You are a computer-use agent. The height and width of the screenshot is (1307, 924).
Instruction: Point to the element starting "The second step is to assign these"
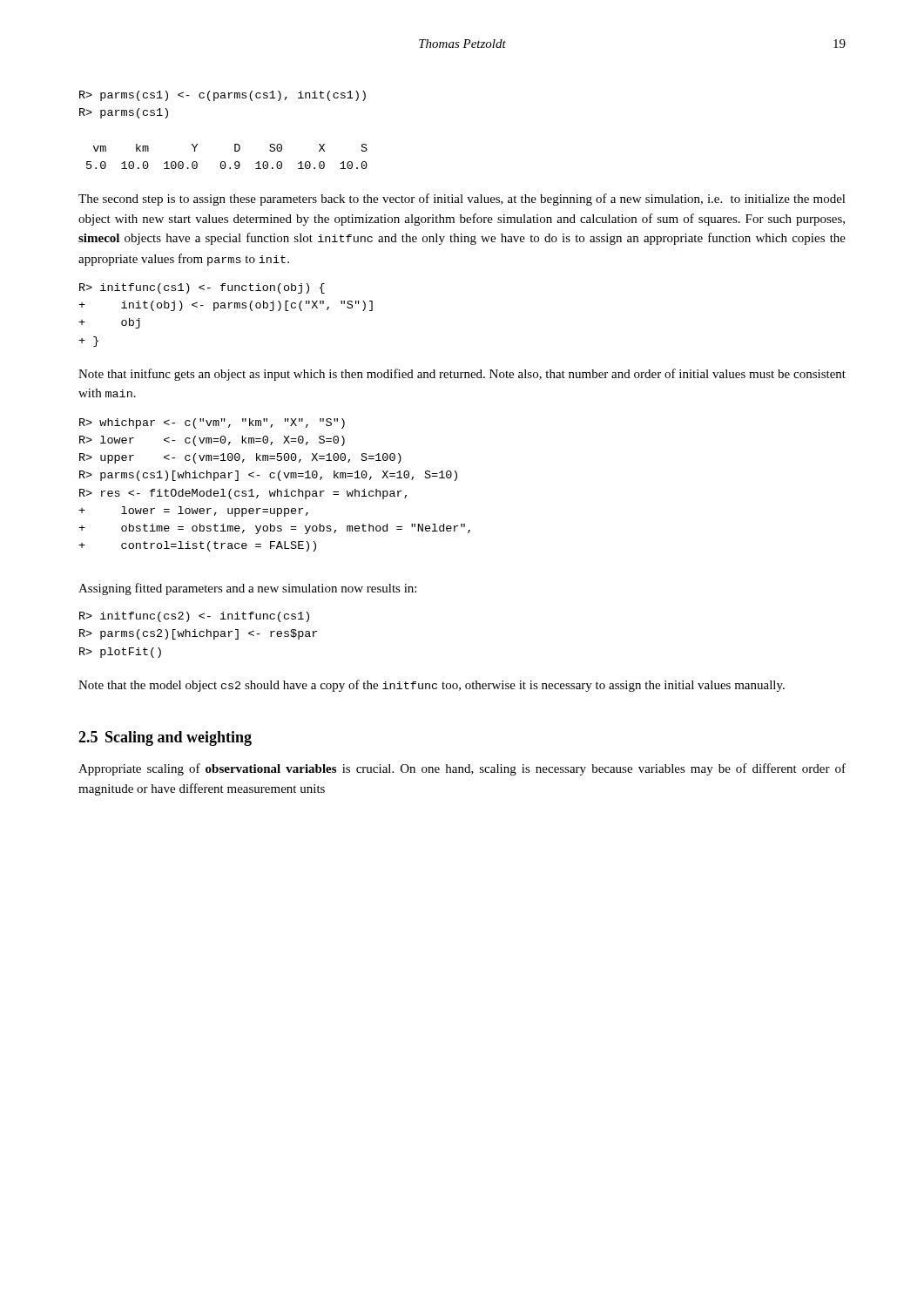pyautogui.click(x=462, y=229)
